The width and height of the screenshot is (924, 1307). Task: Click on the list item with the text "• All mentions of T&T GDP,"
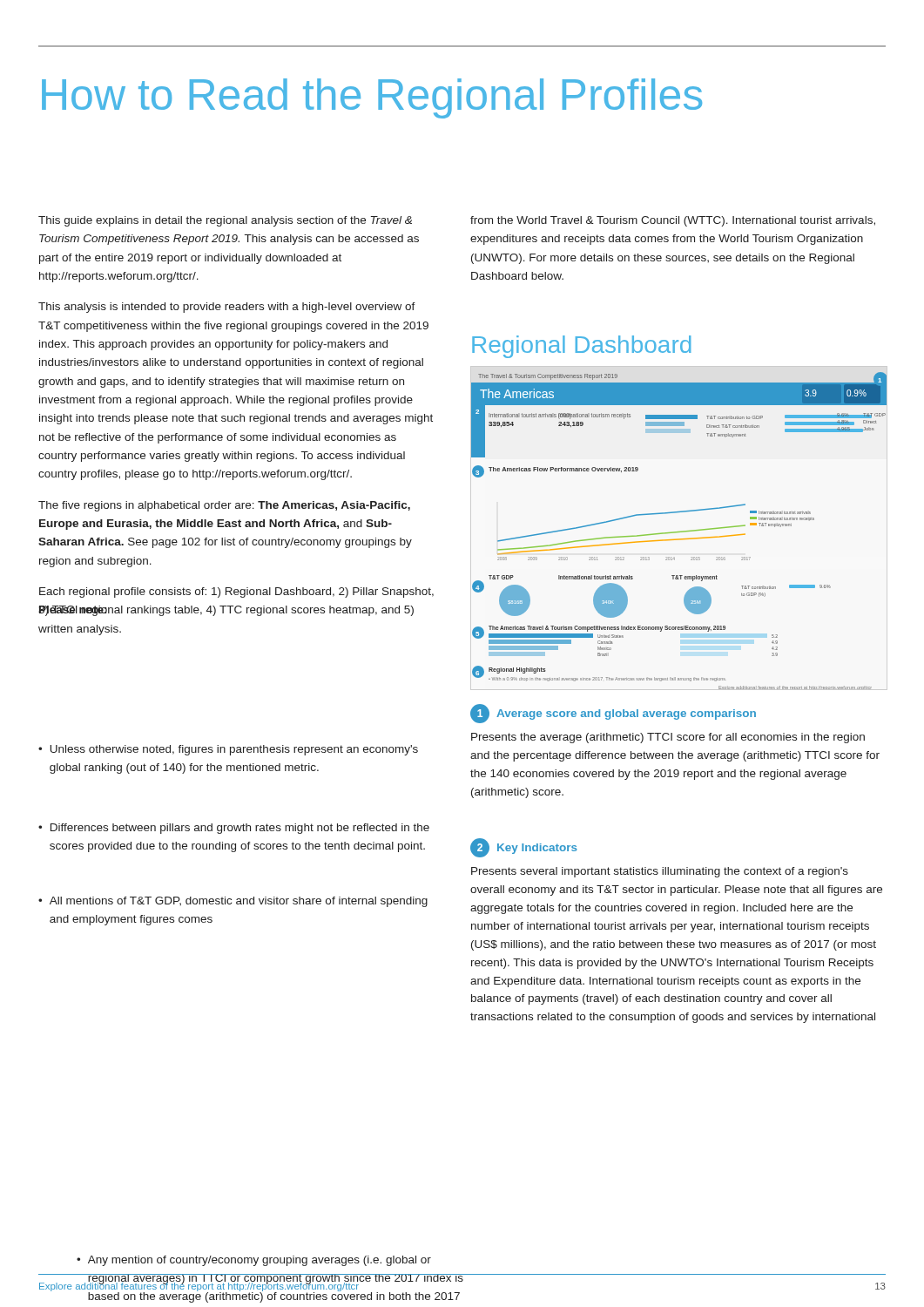click(237, 911)
